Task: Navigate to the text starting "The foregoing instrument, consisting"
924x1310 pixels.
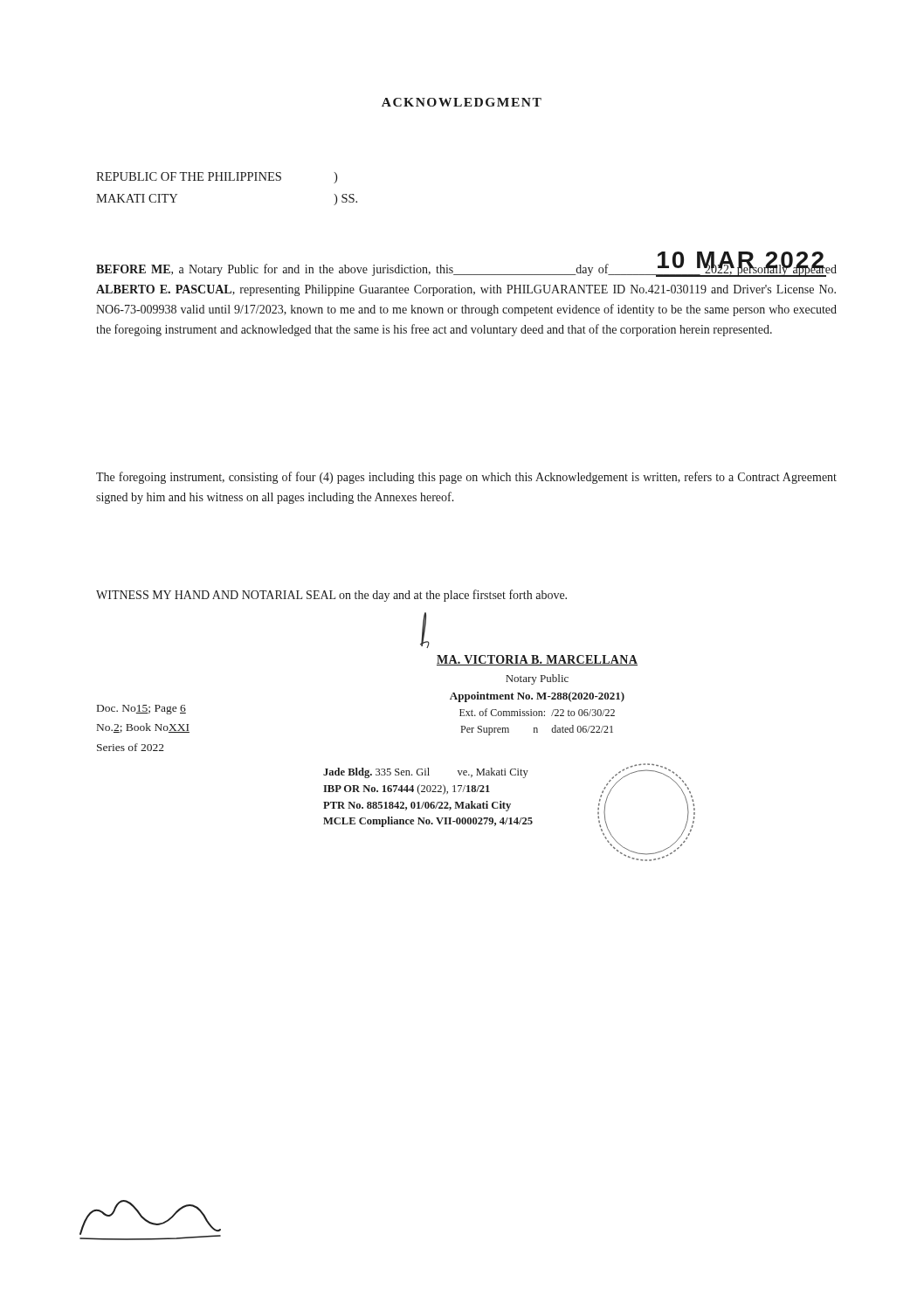Action: pyautogui.click(x=466, y=487)
